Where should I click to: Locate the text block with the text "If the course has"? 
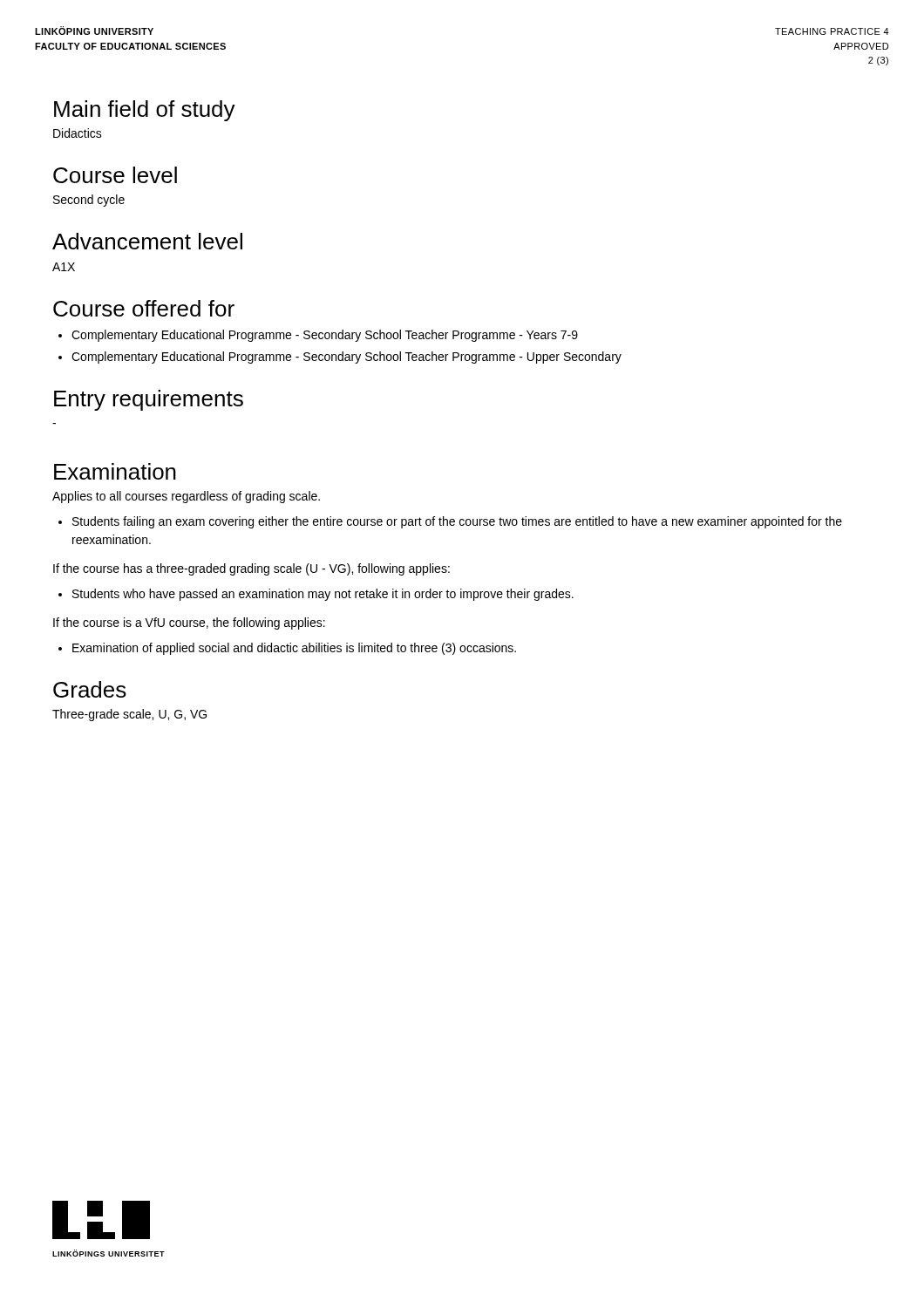coord(251,569)
